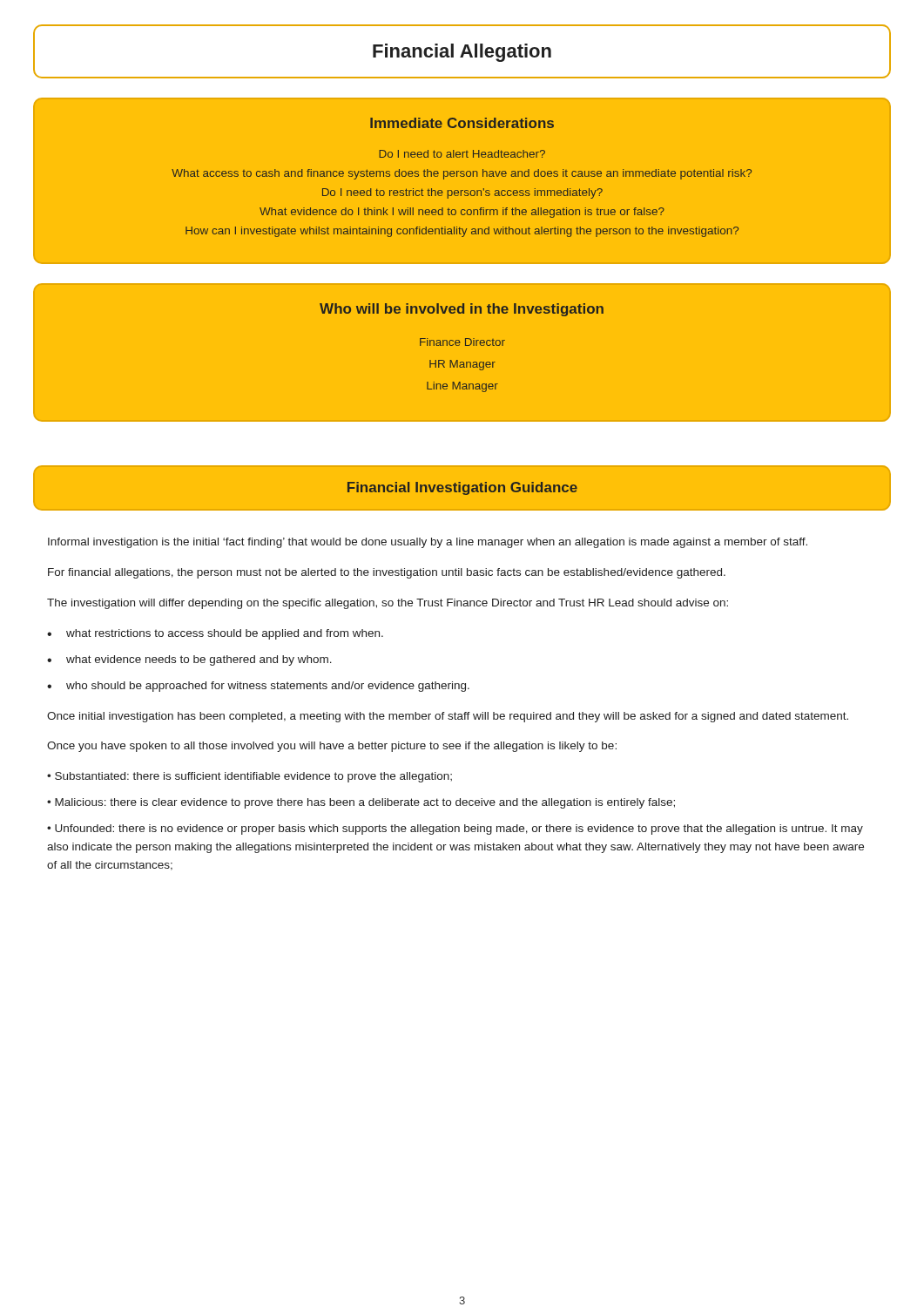Viewport: 924px width, 1307px height.
Task: Find the text that reads "Do I need to alert Headteacher?"
Action: pyautogui.click(x=462, y=154)
